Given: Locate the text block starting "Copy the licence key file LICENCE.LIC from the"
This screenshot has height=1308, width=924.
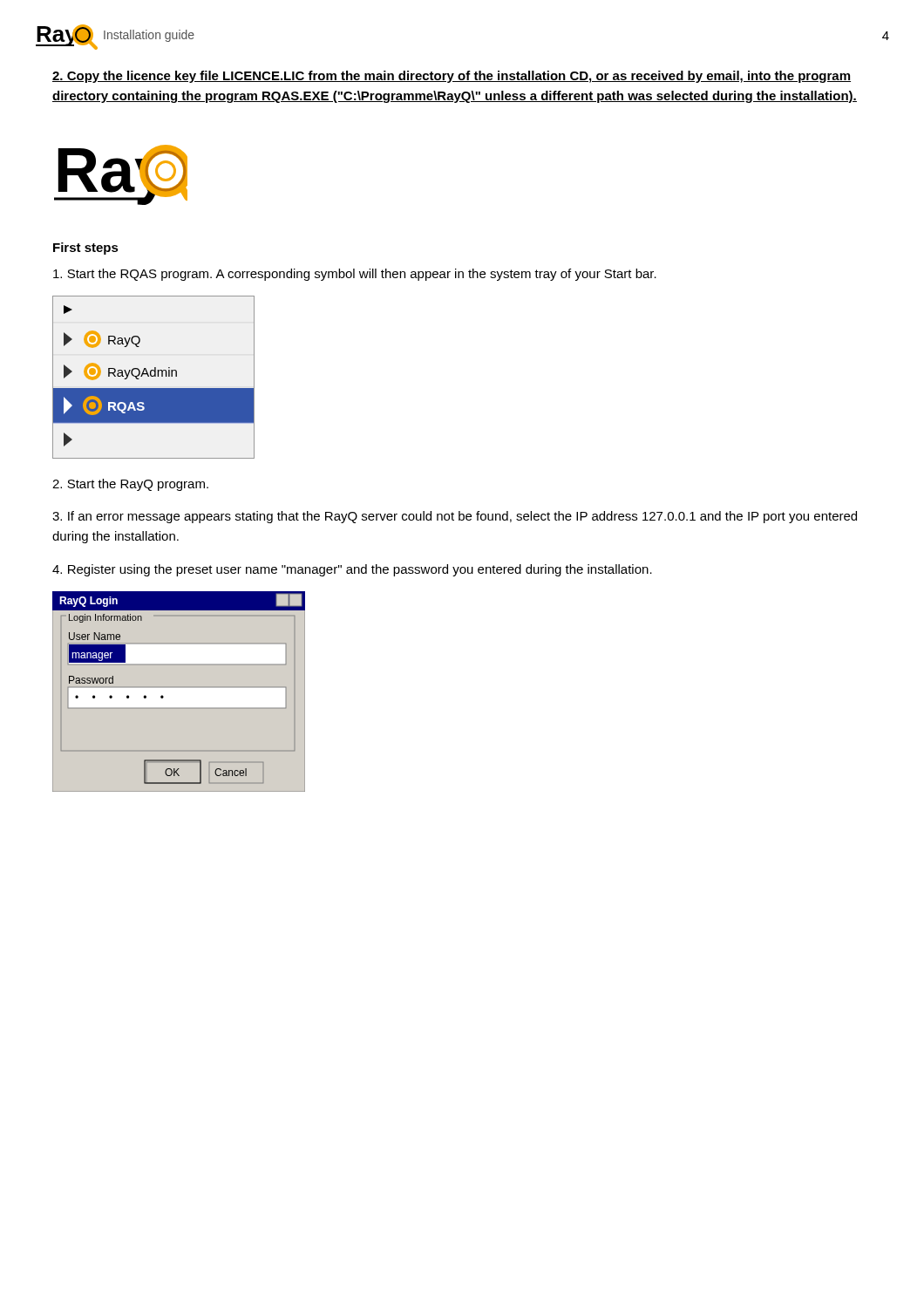Looking at the screenshot, I should 454,86.
